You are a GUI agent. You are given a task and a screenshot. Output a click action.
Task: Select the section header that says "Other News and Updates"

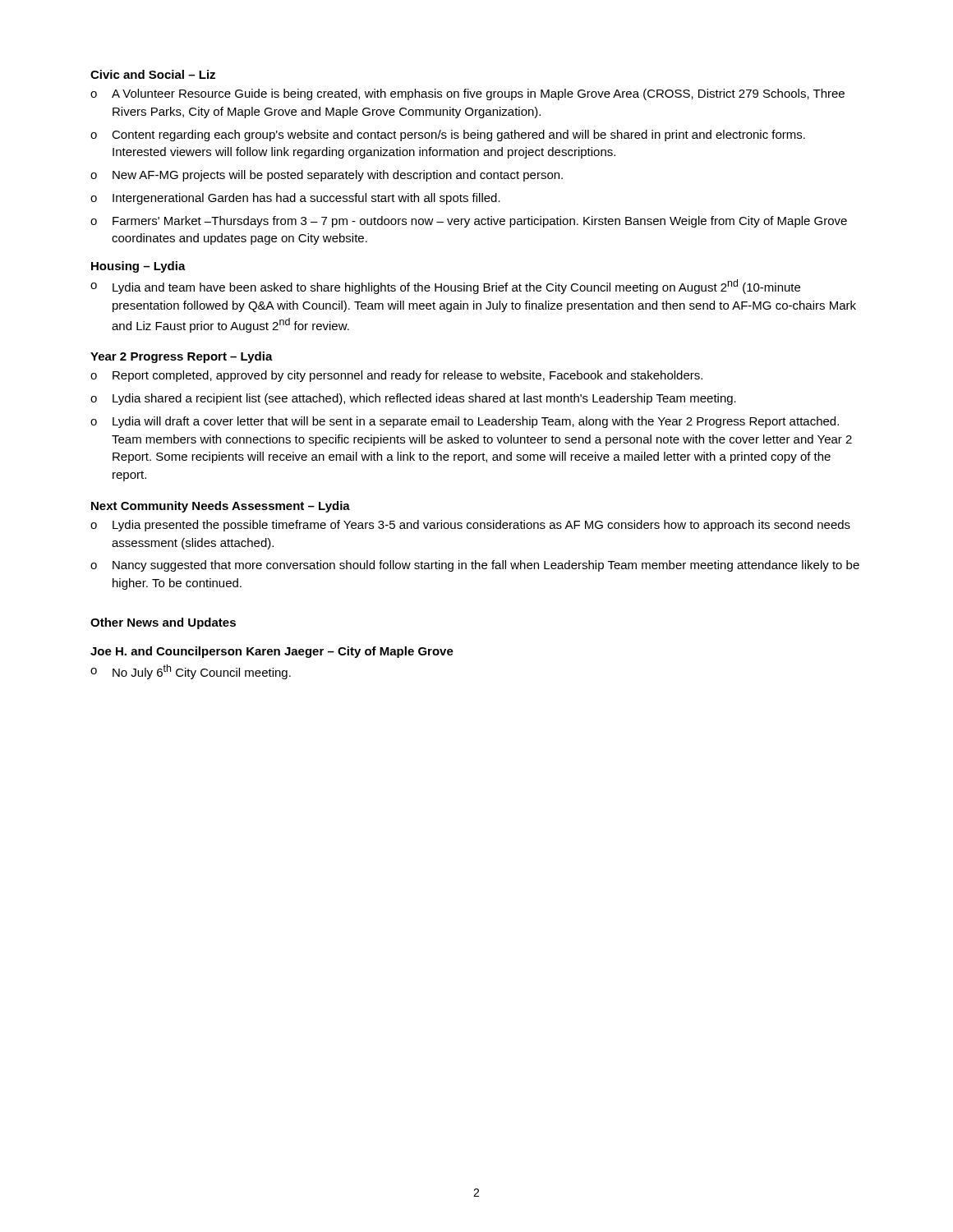click(x=163, y=622)
